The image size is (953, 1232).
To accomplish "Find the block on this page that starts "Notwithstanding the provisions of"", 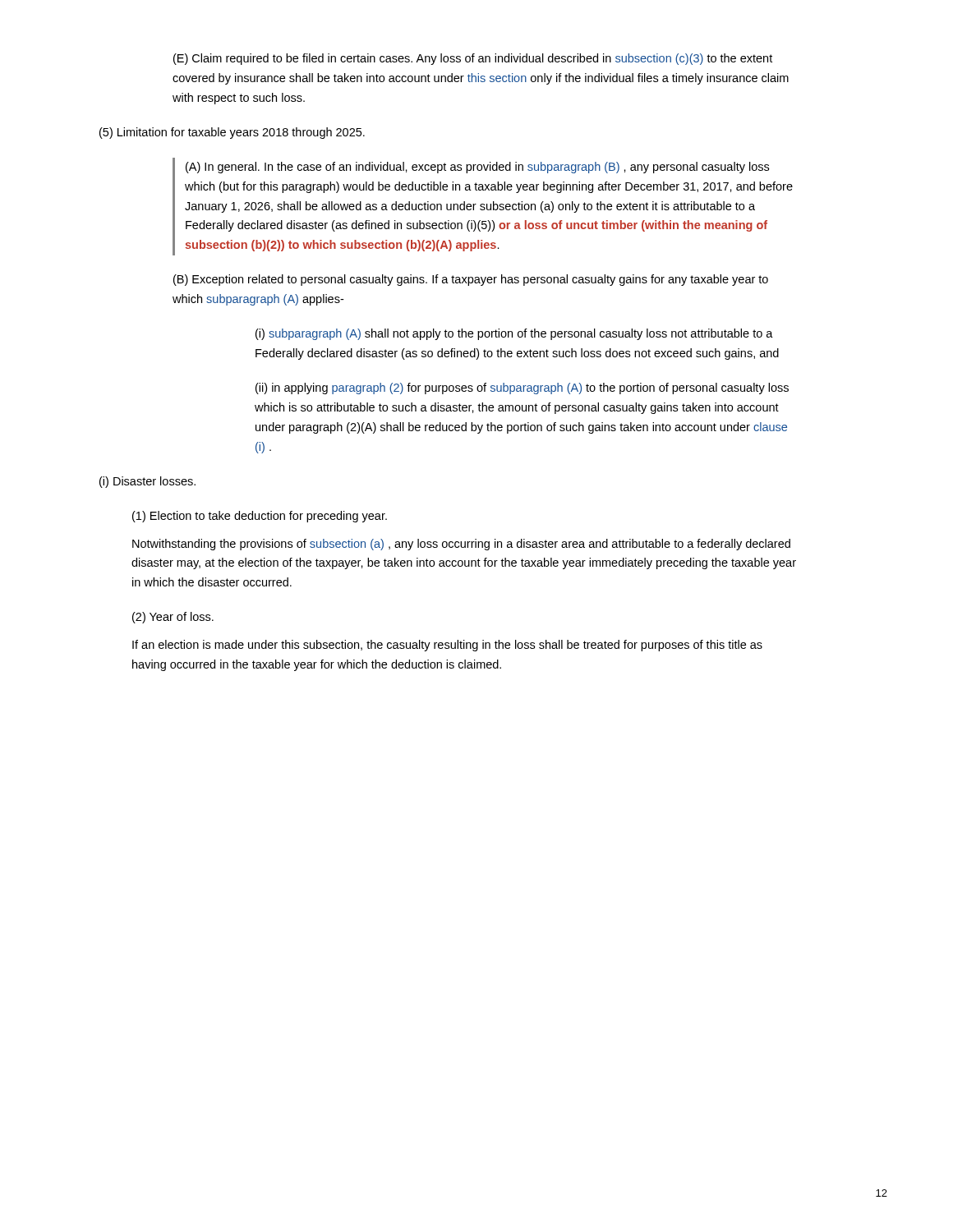I will [x=464, y=563].
